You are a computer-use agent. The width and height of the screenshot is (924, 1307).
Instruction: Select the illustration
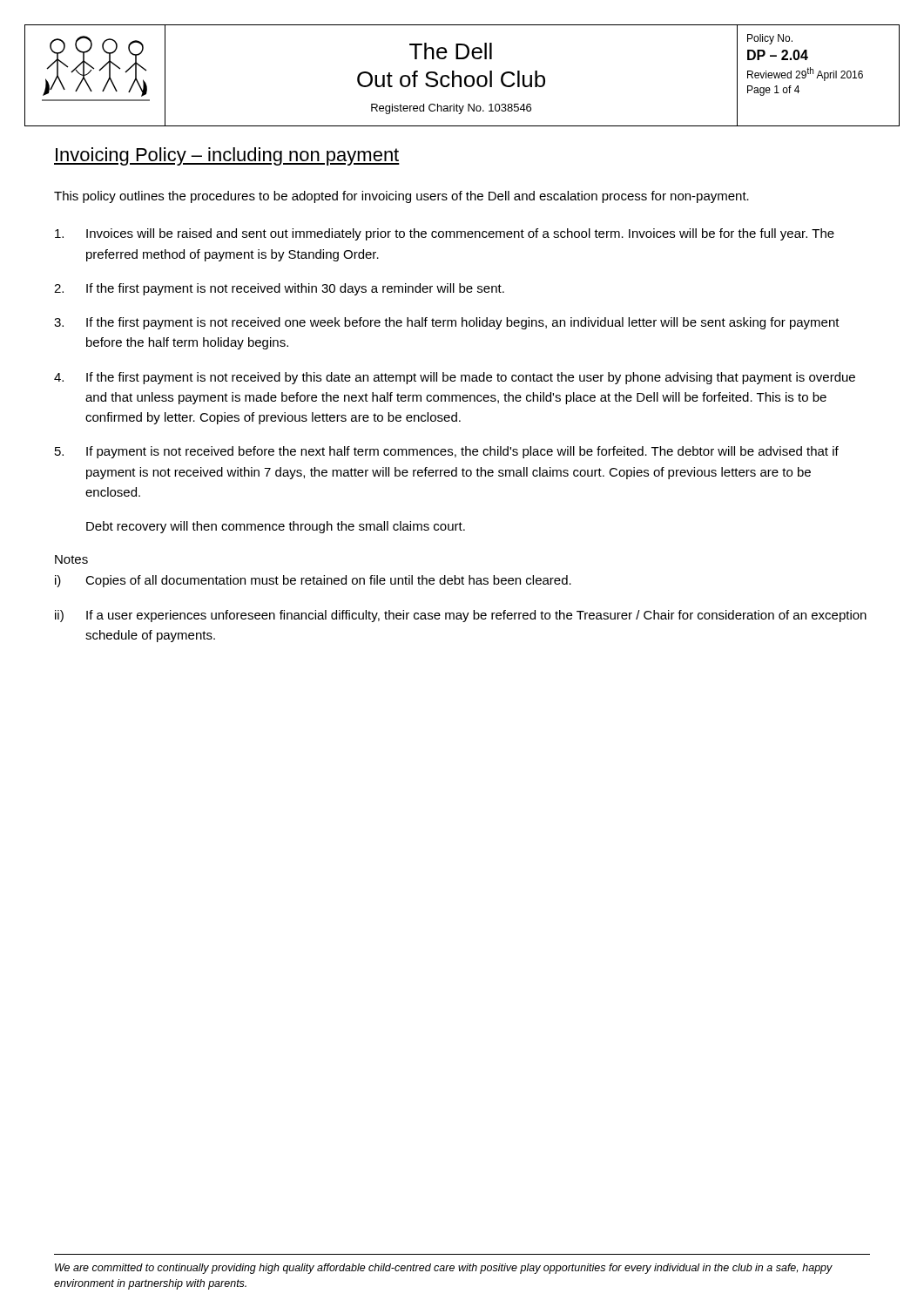point(95,75)
